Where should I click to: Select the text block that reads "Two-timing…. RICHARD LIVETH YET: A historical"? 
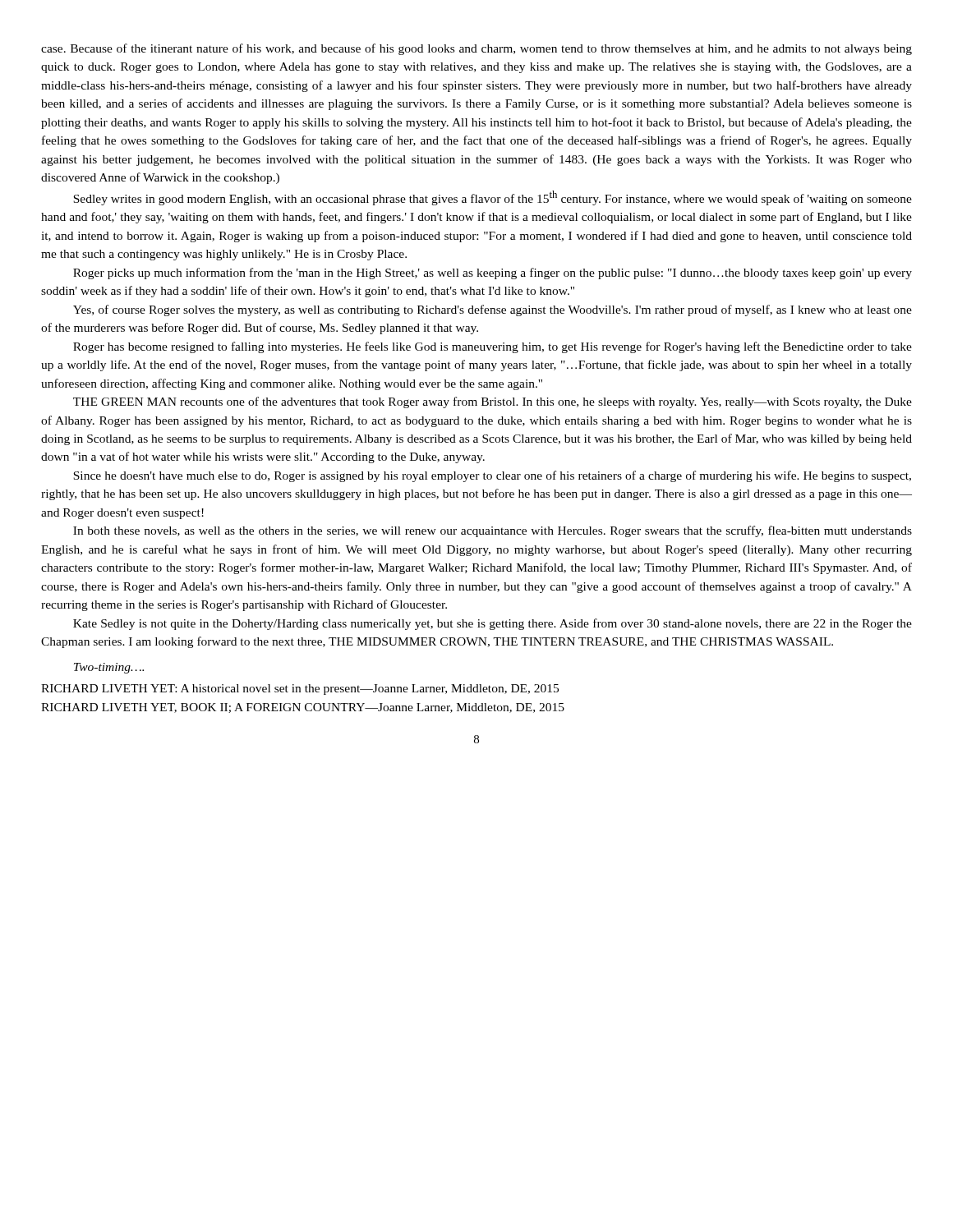pos(476,687)
